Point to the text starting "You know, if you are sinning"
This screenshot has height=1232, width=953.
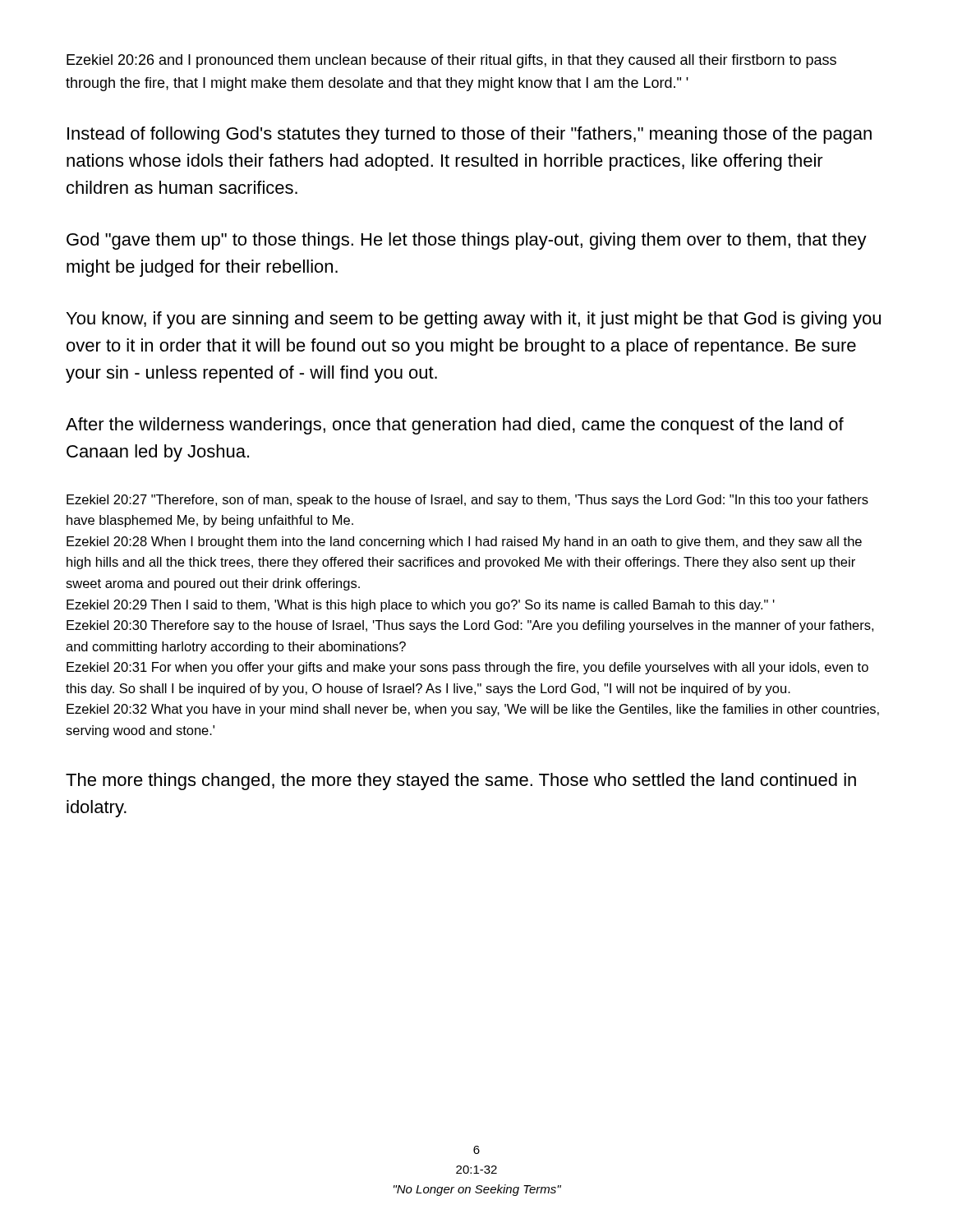coord(474,345)
